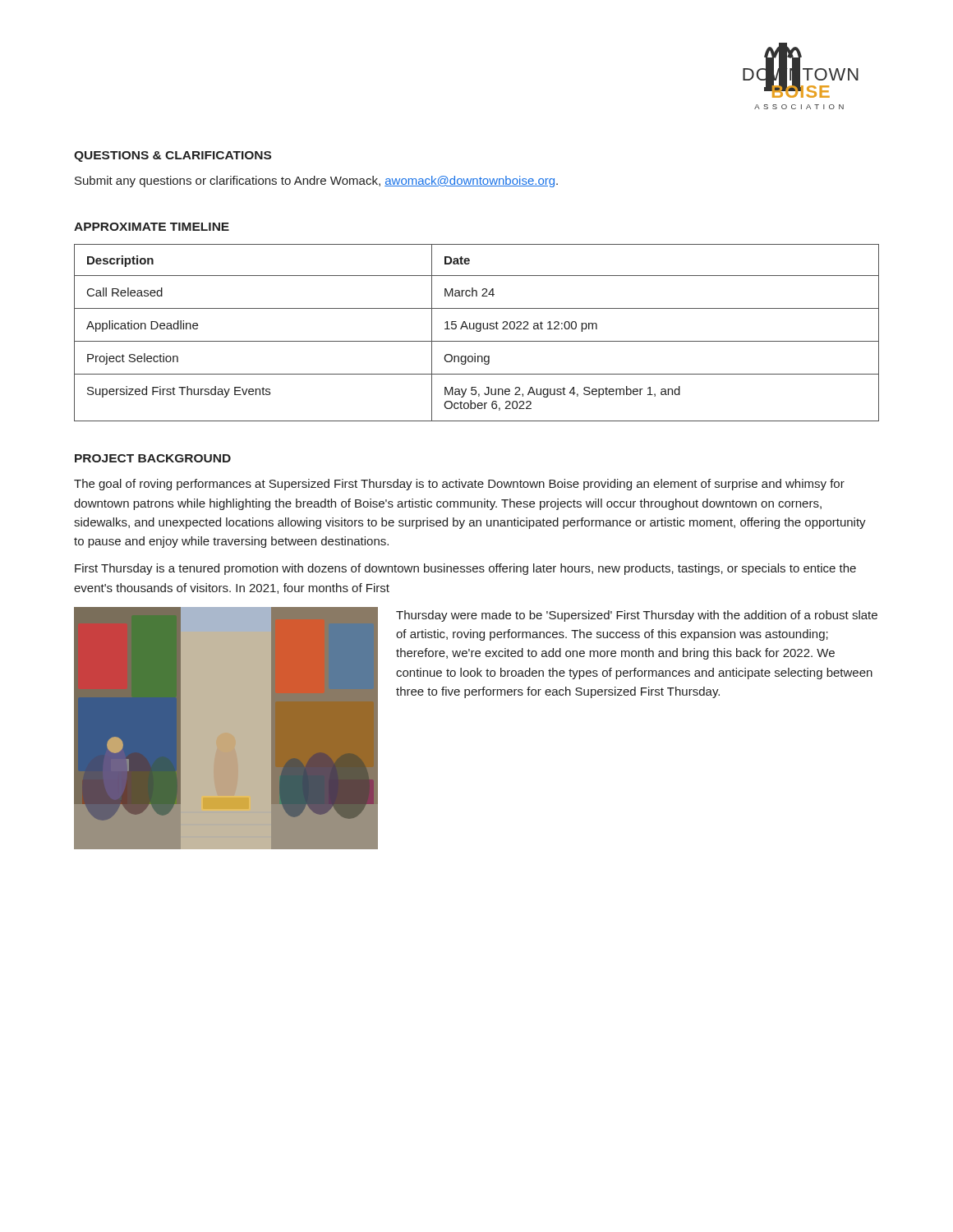Locate the block of text that opens with "Submit any questions or clarifications to Andre"
The image size is (953, 1232).
coord(316,180)
